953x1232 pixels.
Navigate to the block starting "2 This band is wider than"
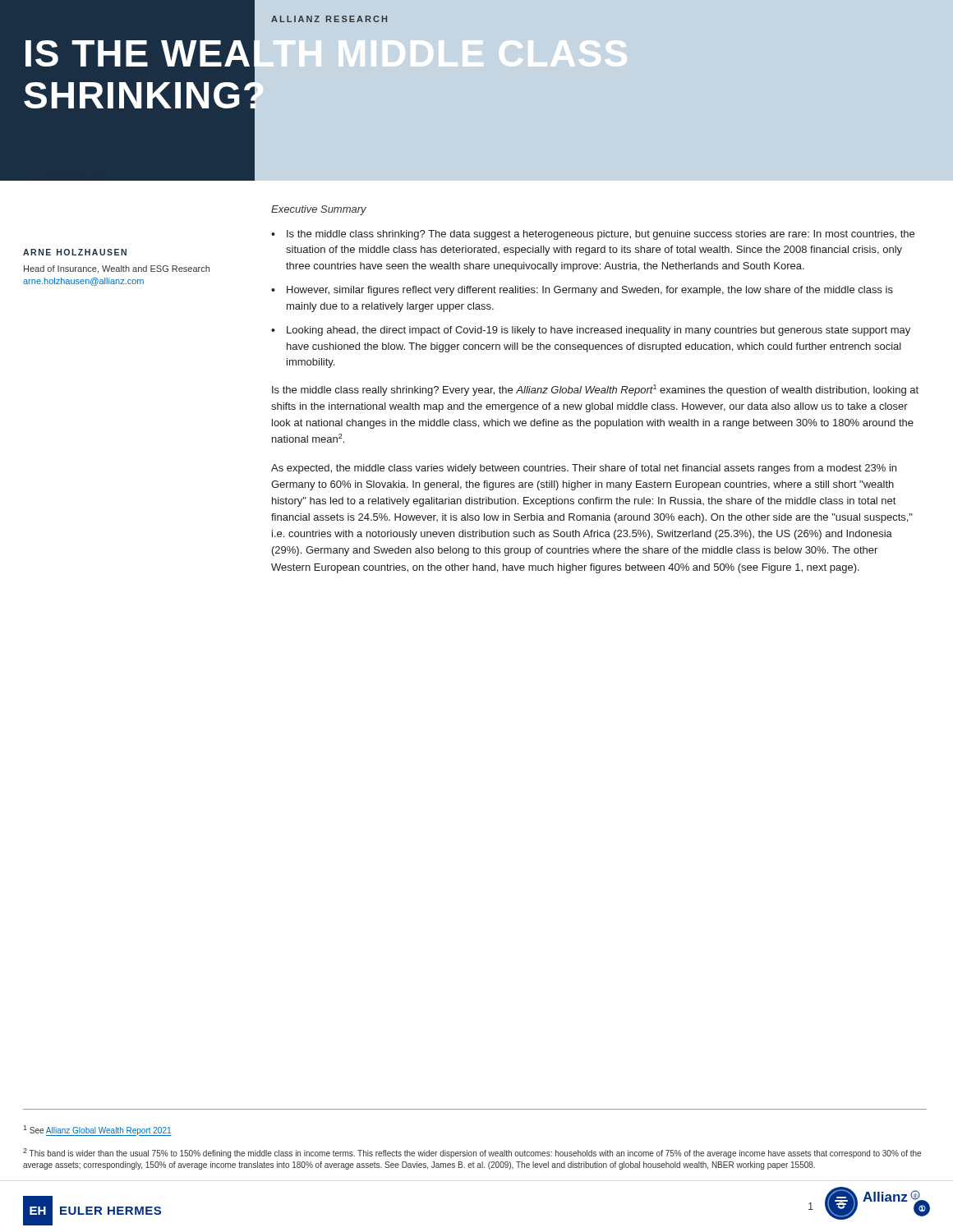coord(472,1158)
